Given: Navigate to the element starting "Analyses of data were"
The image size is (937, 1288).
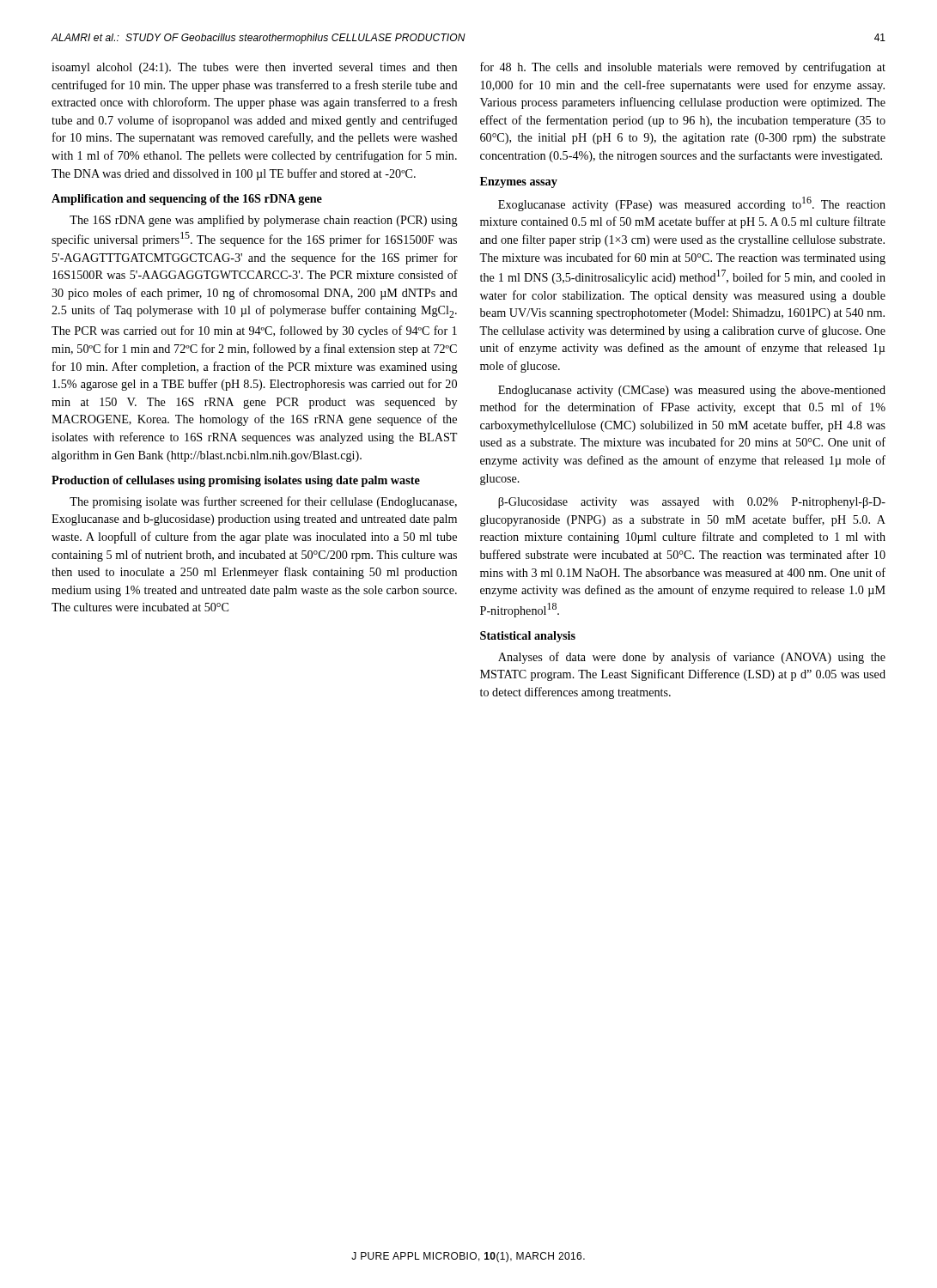Looking at the screenshot, I should [683, 675].
